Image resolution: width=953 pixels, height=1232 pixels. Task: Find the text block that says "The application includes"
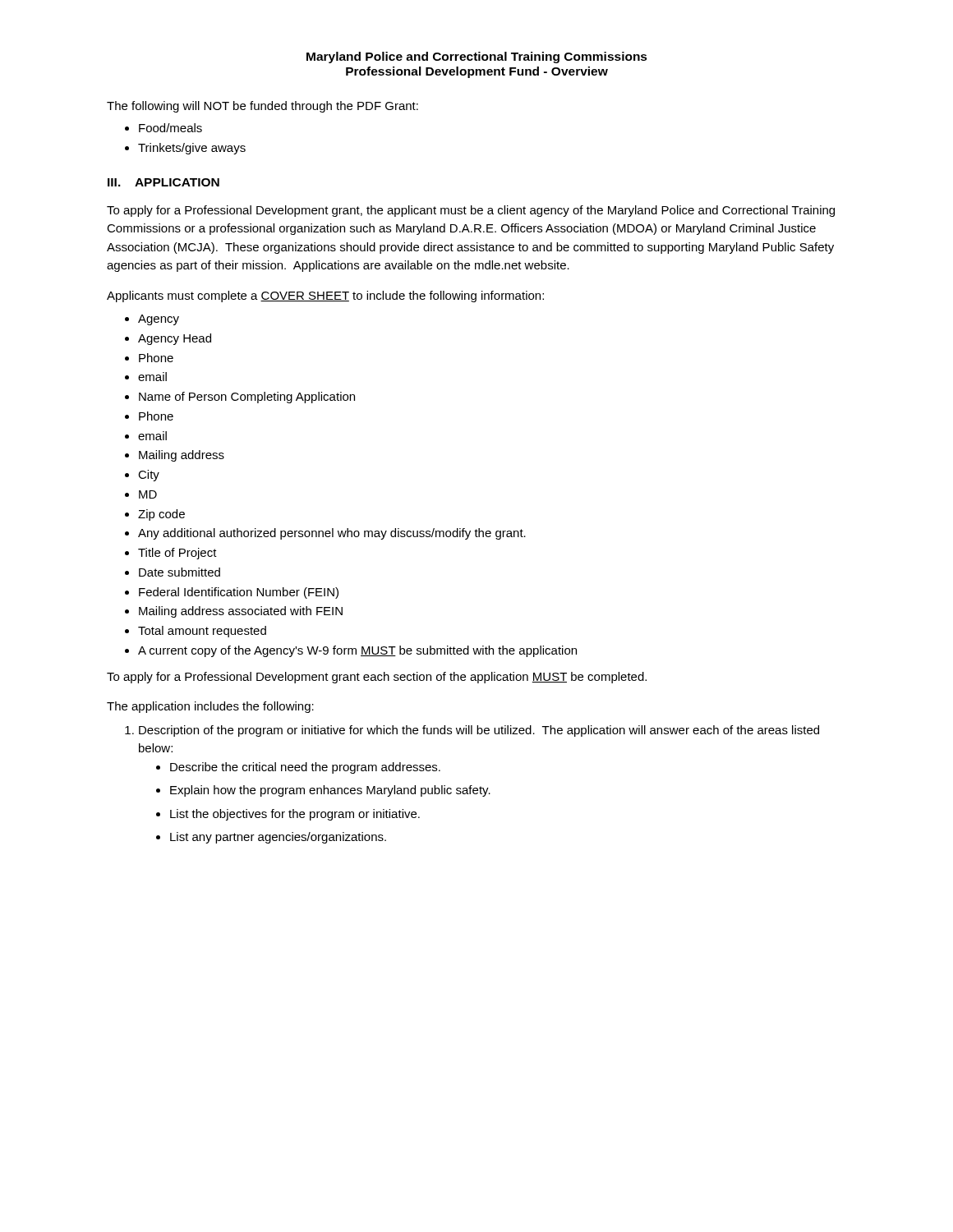click(x=211, y=706)
